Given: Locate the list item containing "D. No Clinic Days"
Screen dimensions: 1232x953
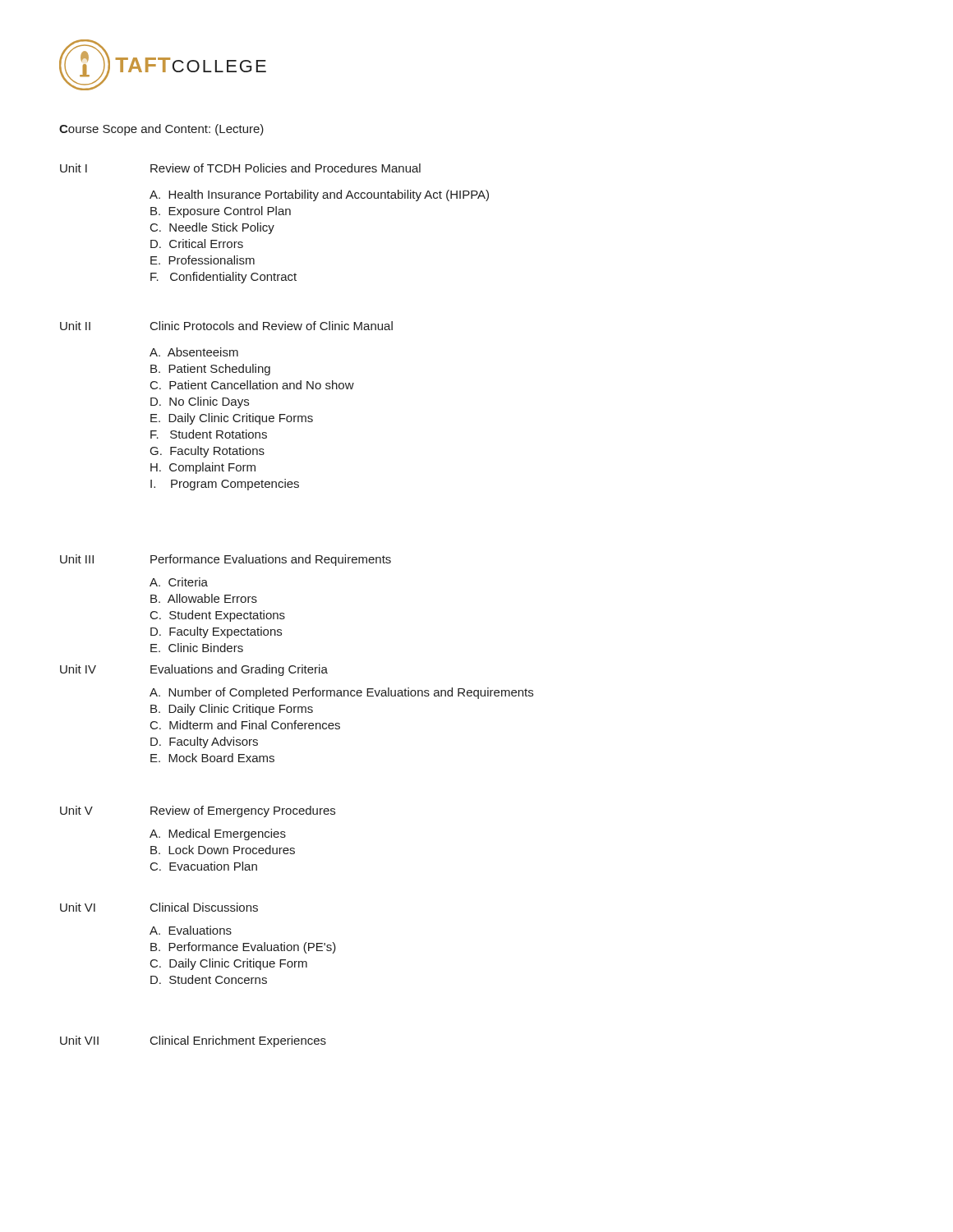Looking at the screenshot, I should click(x=200, y=401).
